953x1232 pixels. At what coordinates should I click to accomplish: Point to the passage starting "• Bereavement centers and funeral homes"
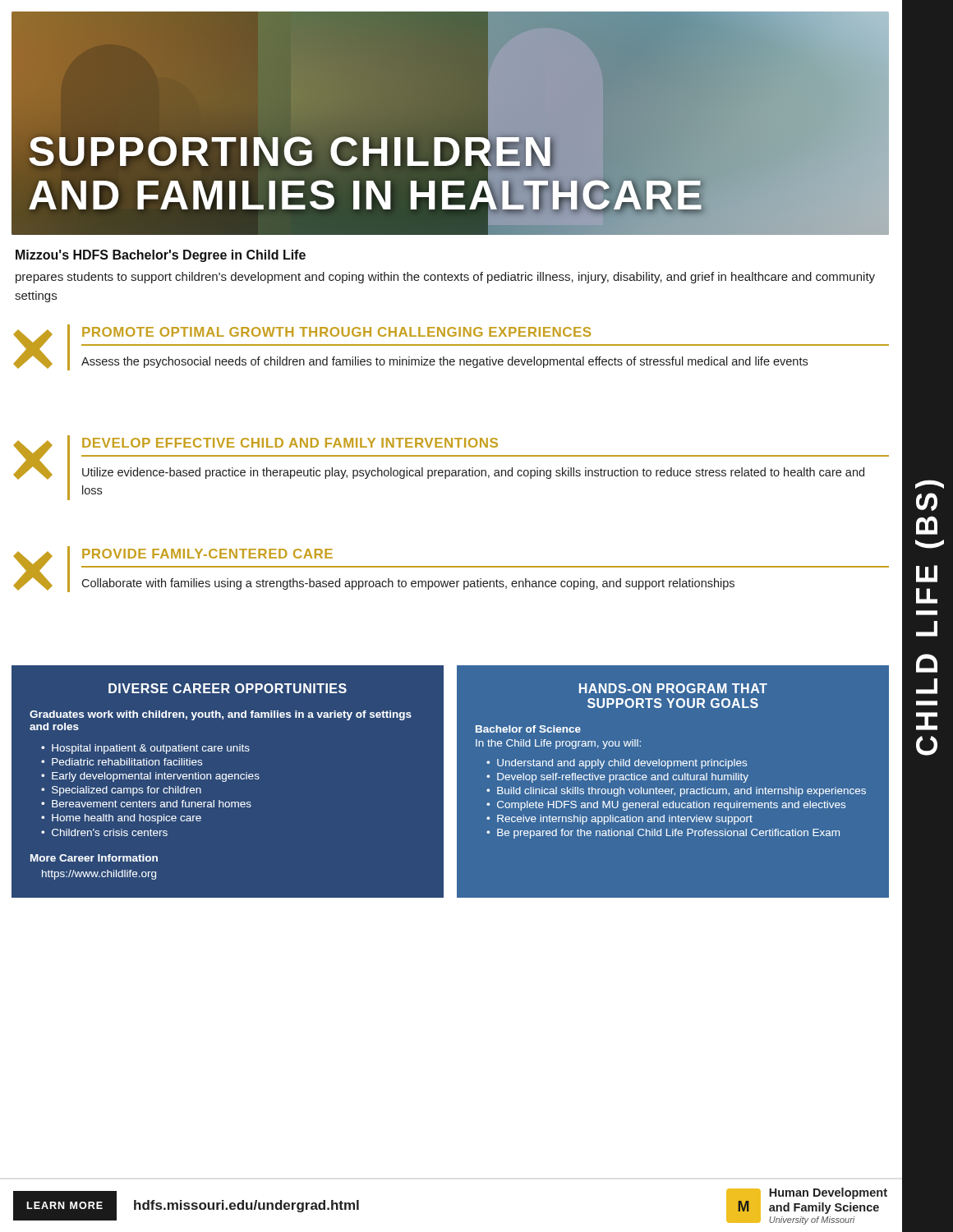[146, 804]
